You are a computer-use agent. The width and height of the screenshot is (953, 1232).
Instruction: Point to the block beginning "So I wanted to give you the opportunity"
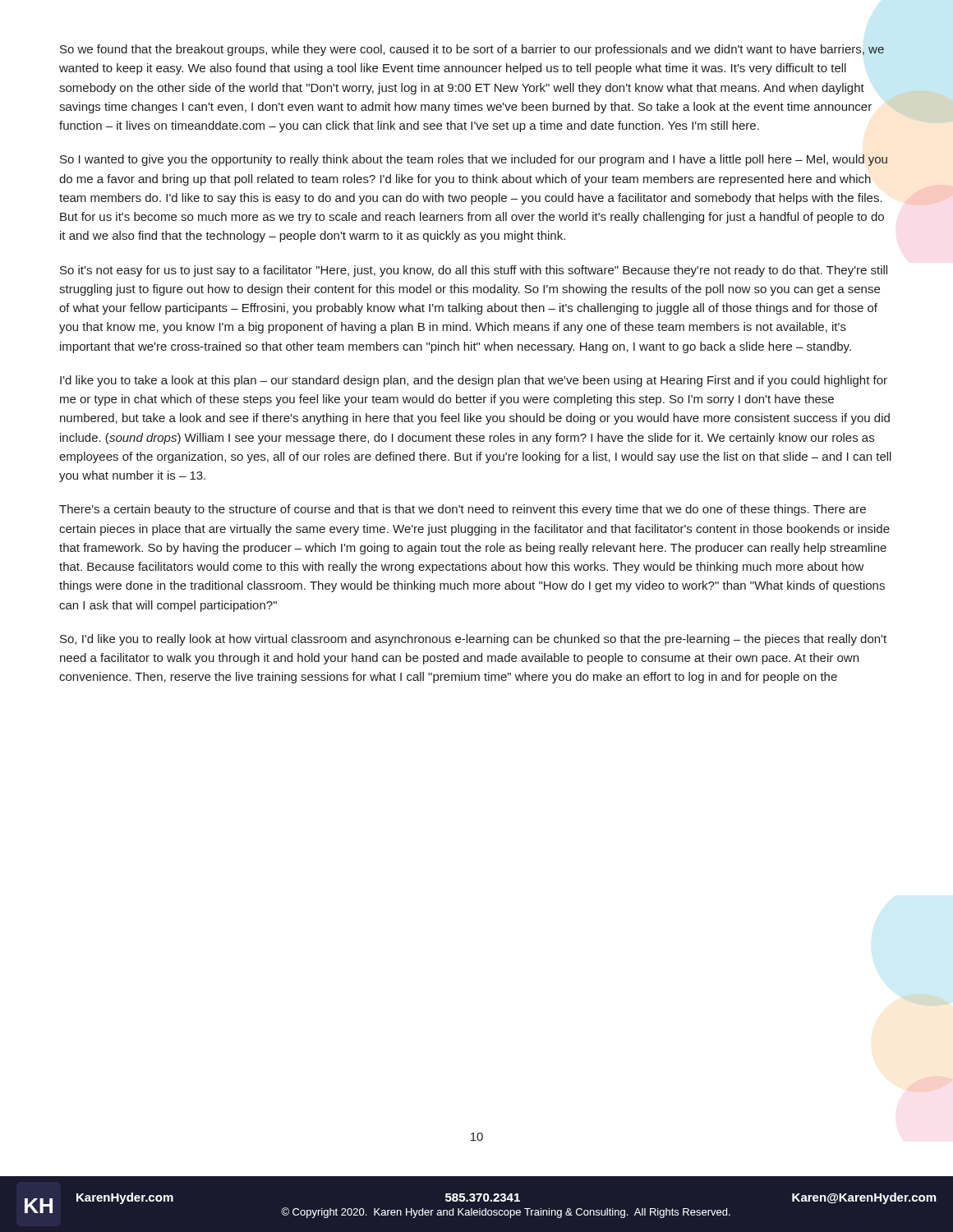(x=474, y=197)
